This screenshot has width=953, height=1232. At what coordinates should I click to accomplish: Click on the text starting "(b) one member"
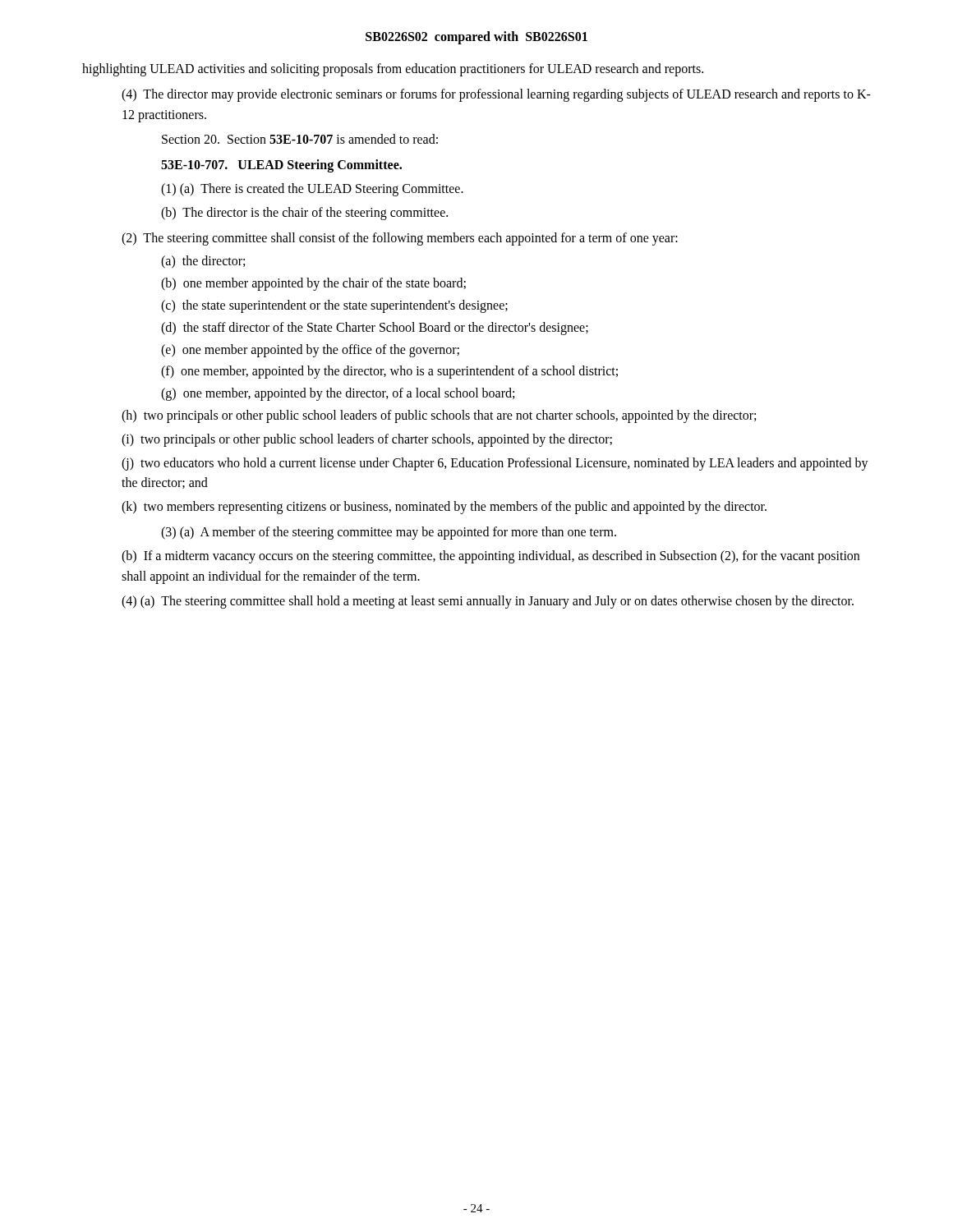[314, 283]
